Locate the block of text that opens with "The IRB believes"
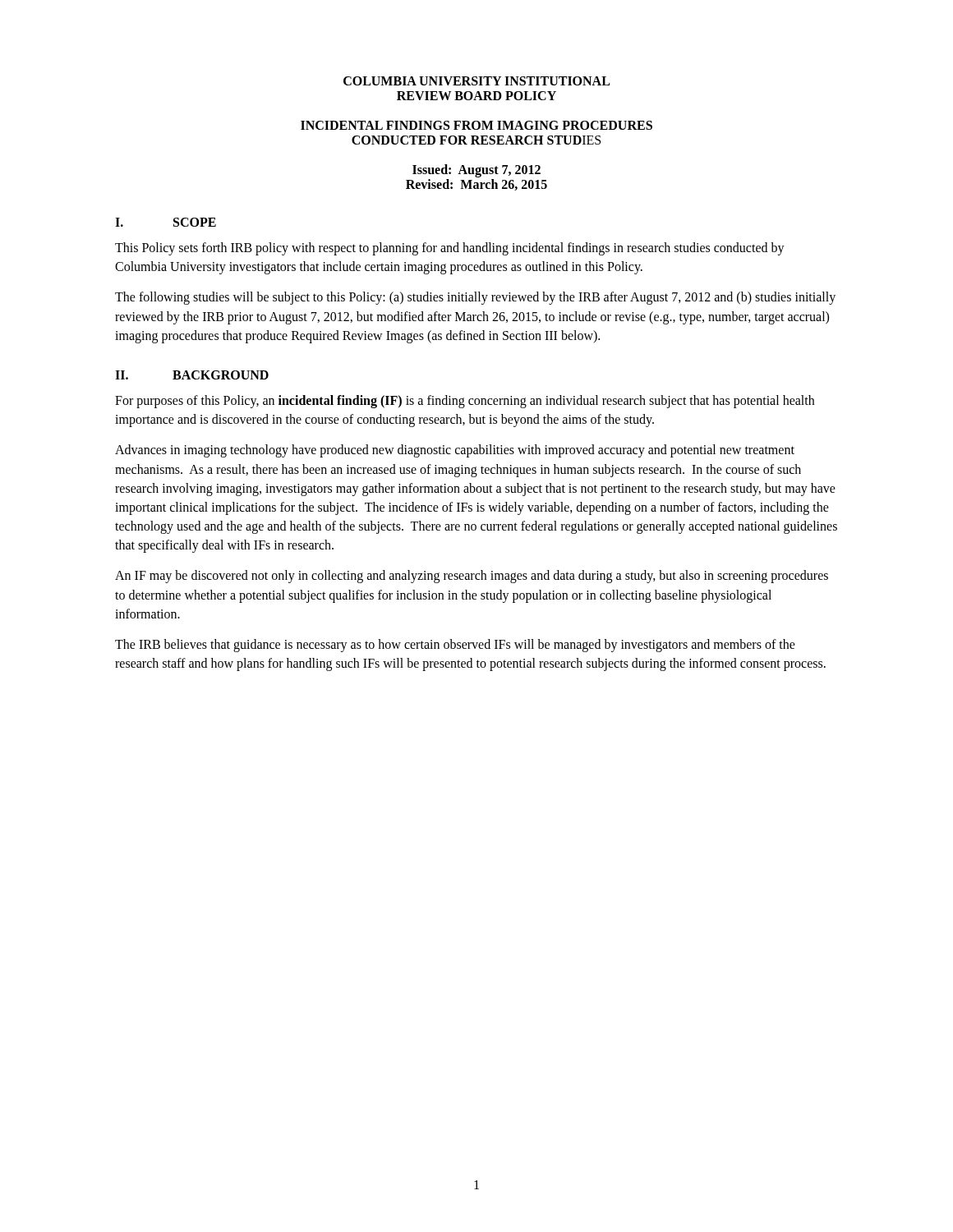Screen dimensions: 1232x953 click(x=471, y=654)
